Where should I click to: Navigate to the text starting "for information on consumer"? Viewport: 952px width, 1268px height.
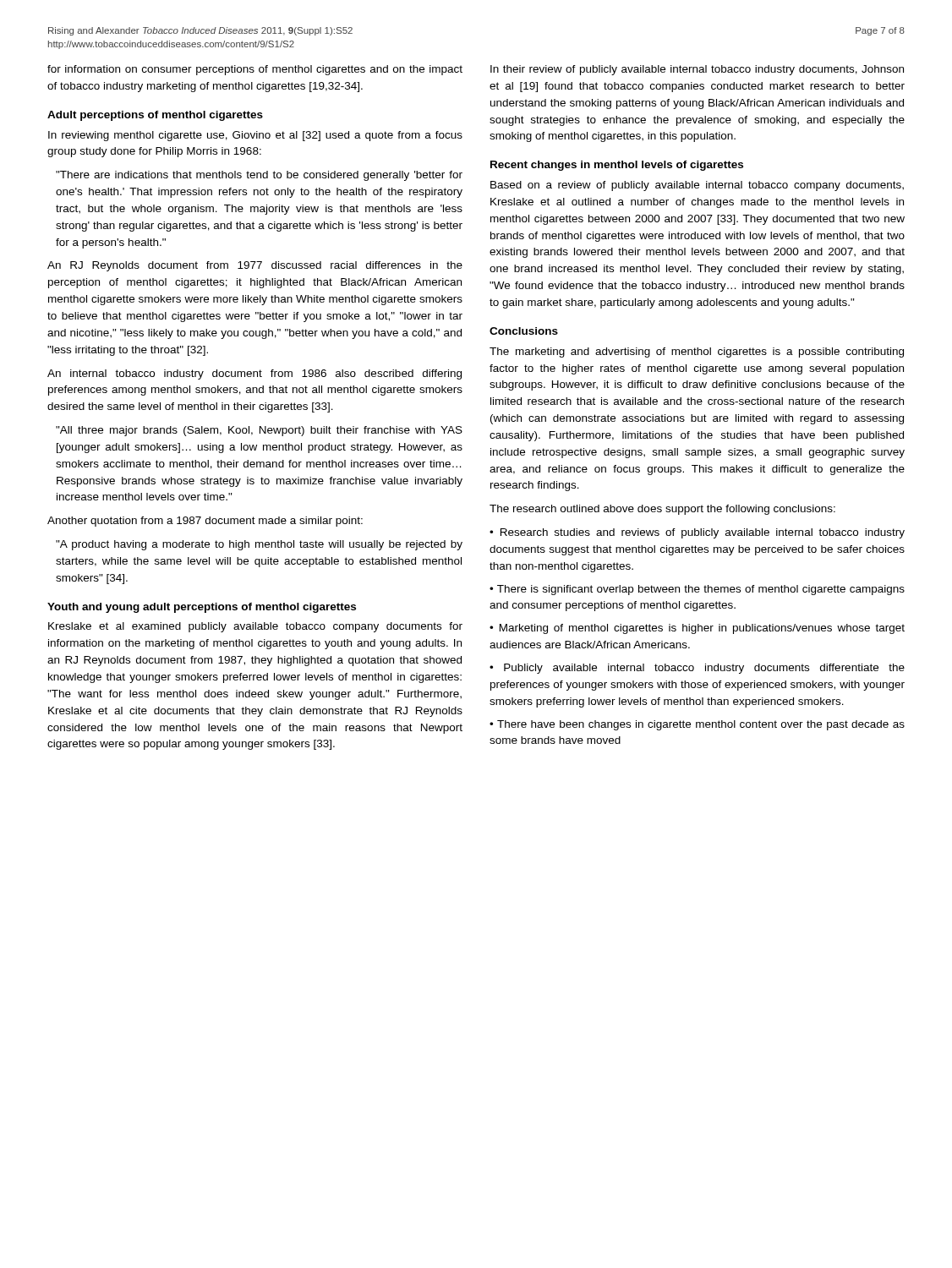point(255,78)
